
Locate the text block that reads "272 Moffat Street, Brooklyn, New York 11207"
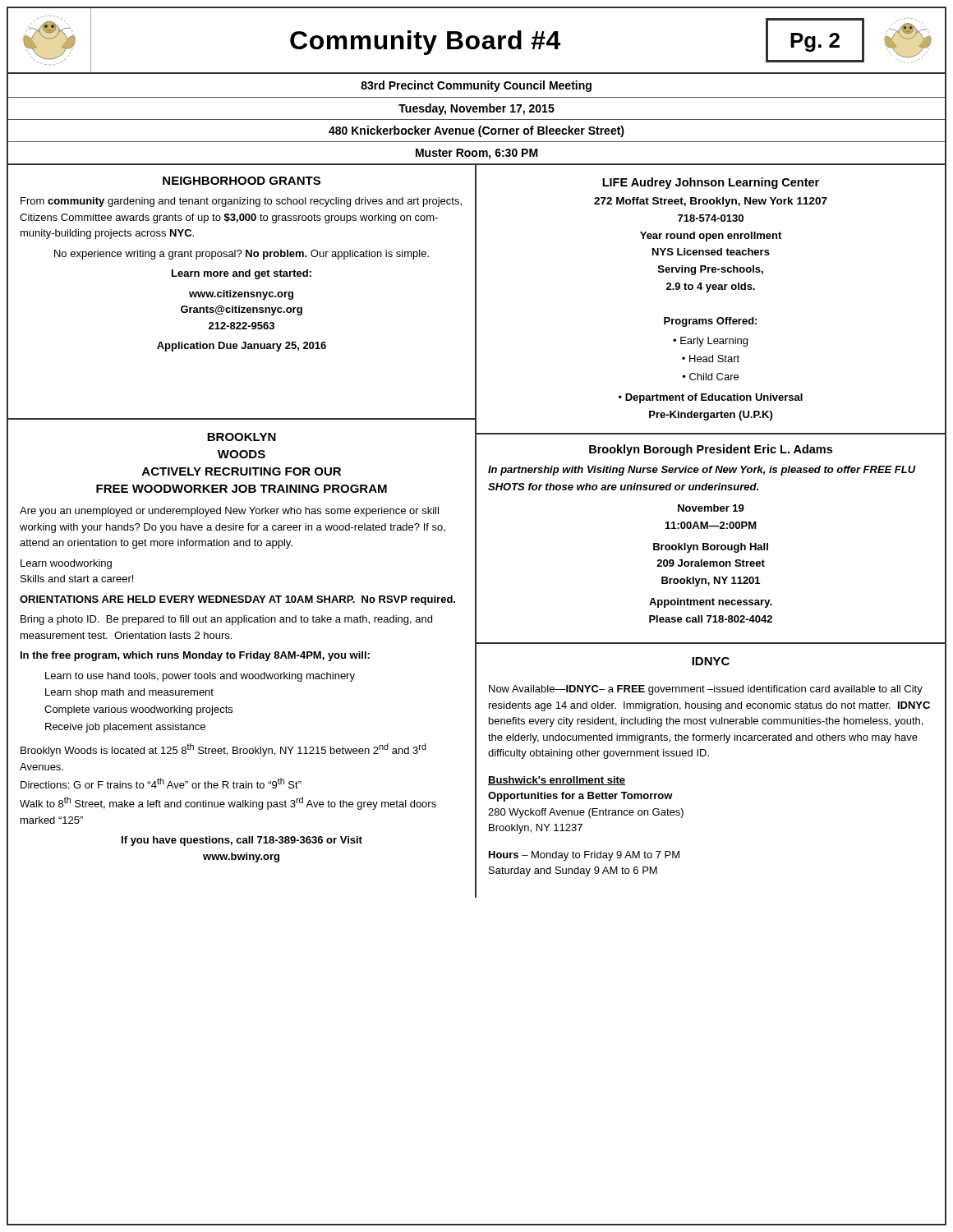coord(711,308)
